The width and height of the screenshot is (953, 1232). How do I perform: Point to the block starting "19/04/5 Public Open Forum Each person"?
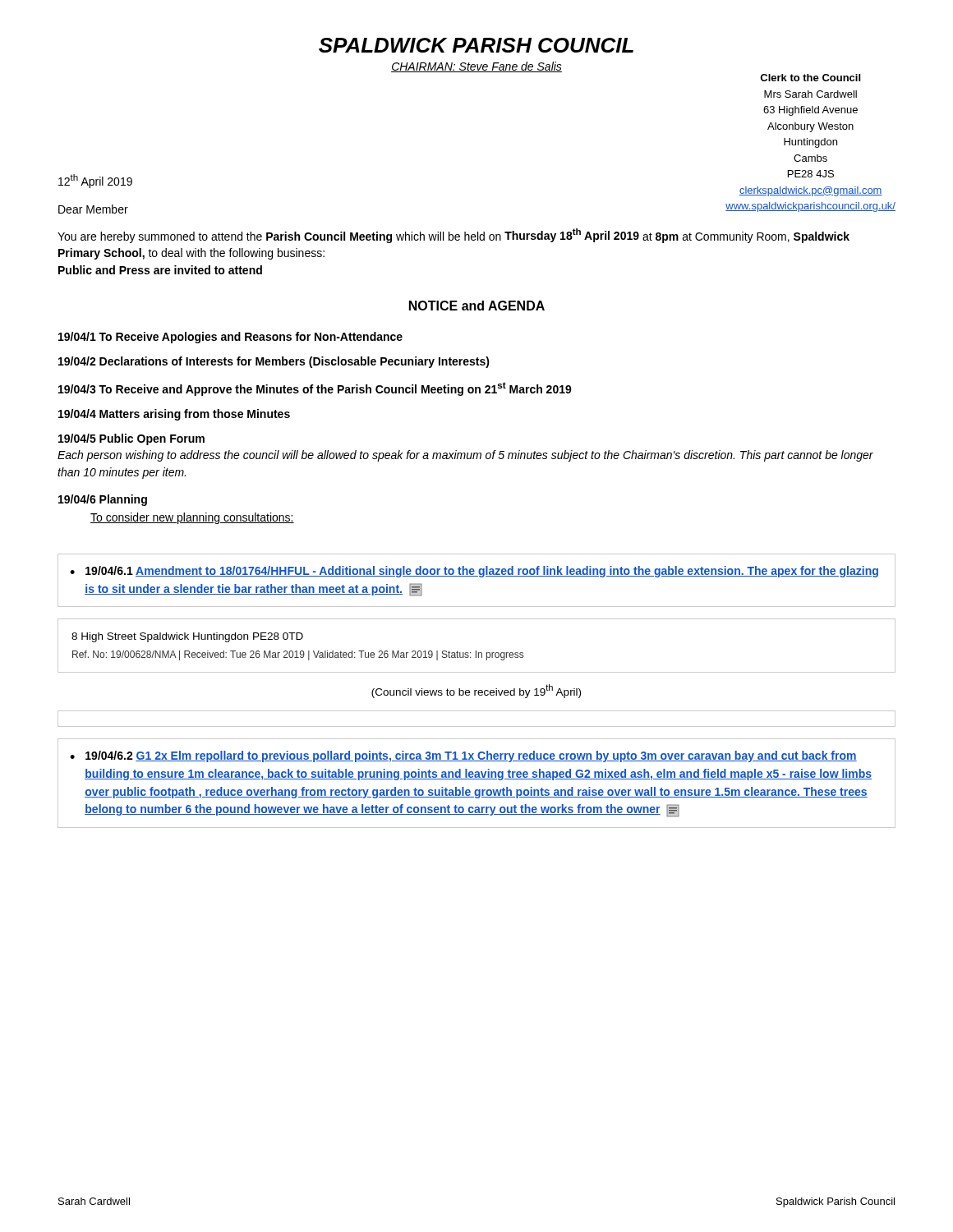pyautogui.click(x=476, y=457)
